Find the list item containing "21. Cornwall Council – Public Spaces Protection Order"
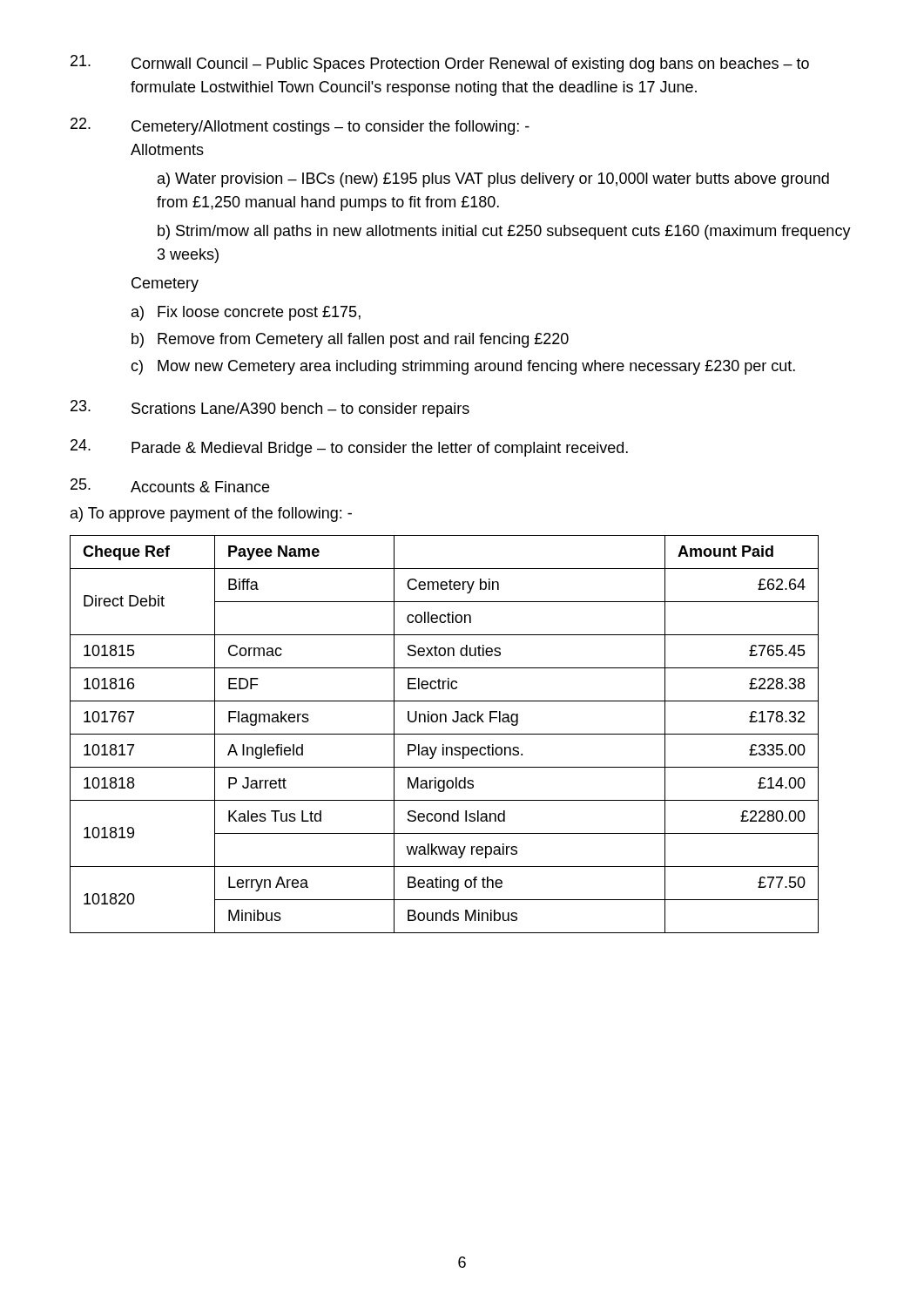Screen dimensions: 1307x924 (462, 76)
